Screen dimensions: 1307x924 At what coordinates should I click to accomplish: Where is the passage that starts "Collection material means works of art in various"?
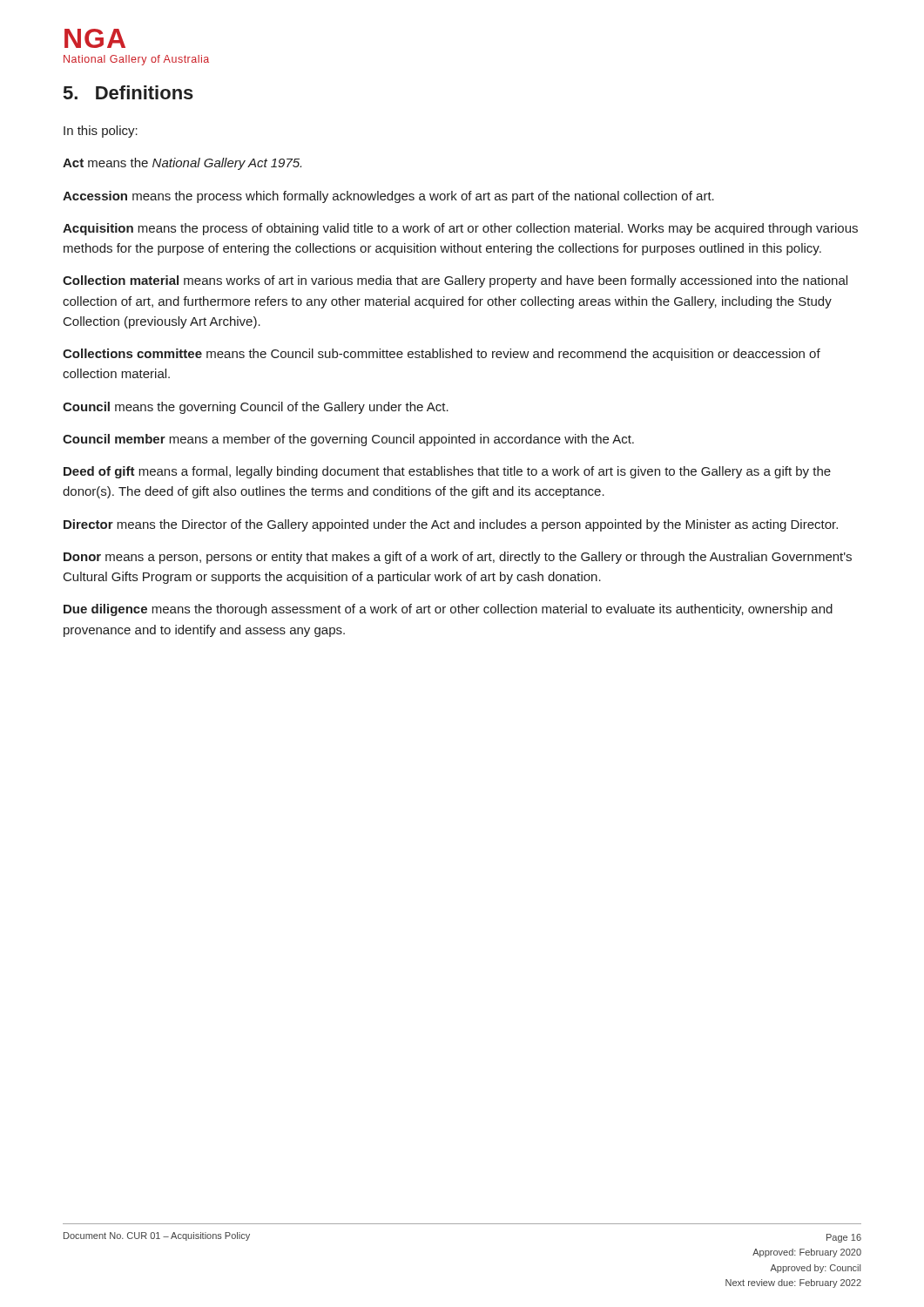click(456, 301)
